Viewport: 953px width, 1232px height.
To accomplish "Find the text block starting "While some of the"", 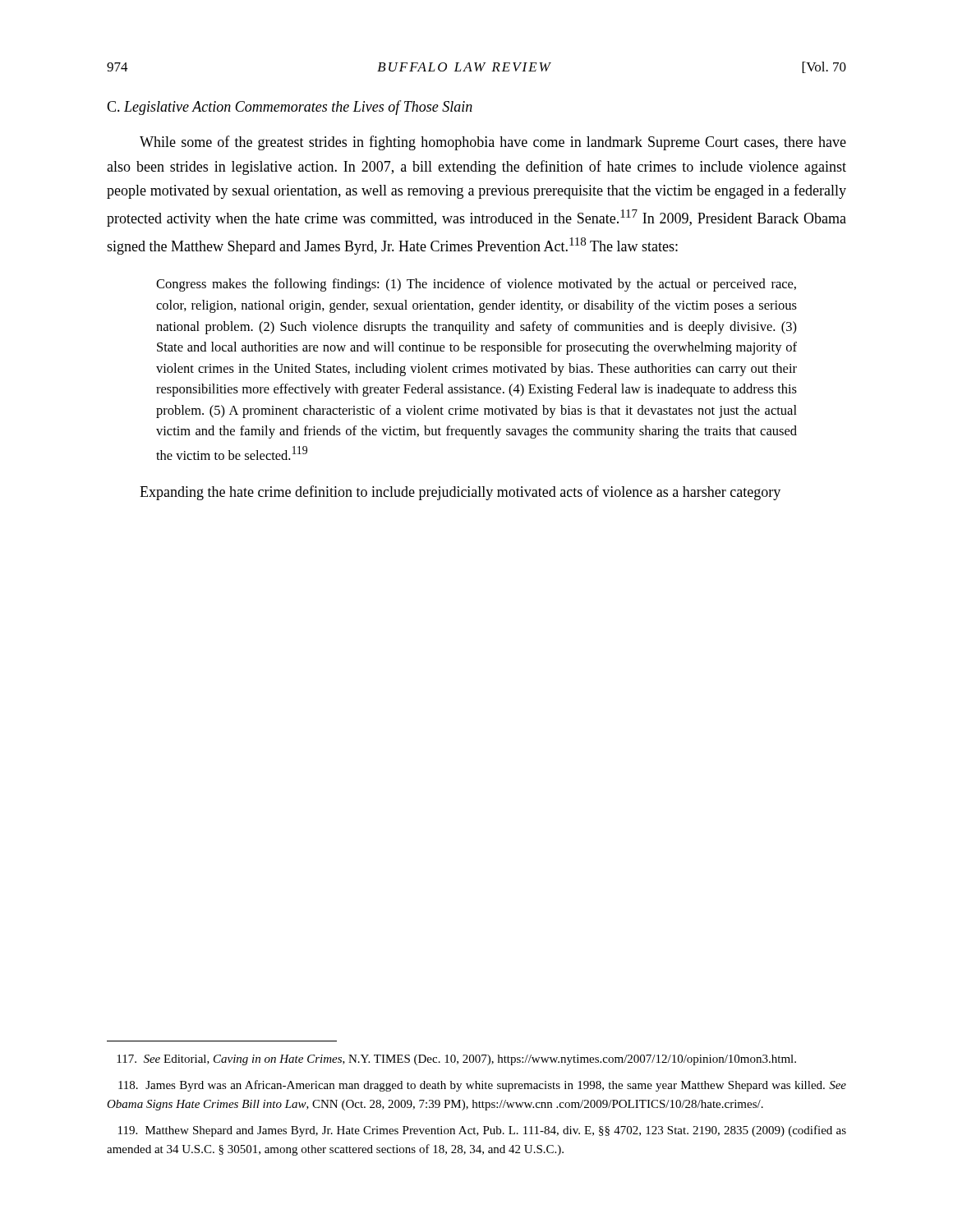I will point(476,195).
